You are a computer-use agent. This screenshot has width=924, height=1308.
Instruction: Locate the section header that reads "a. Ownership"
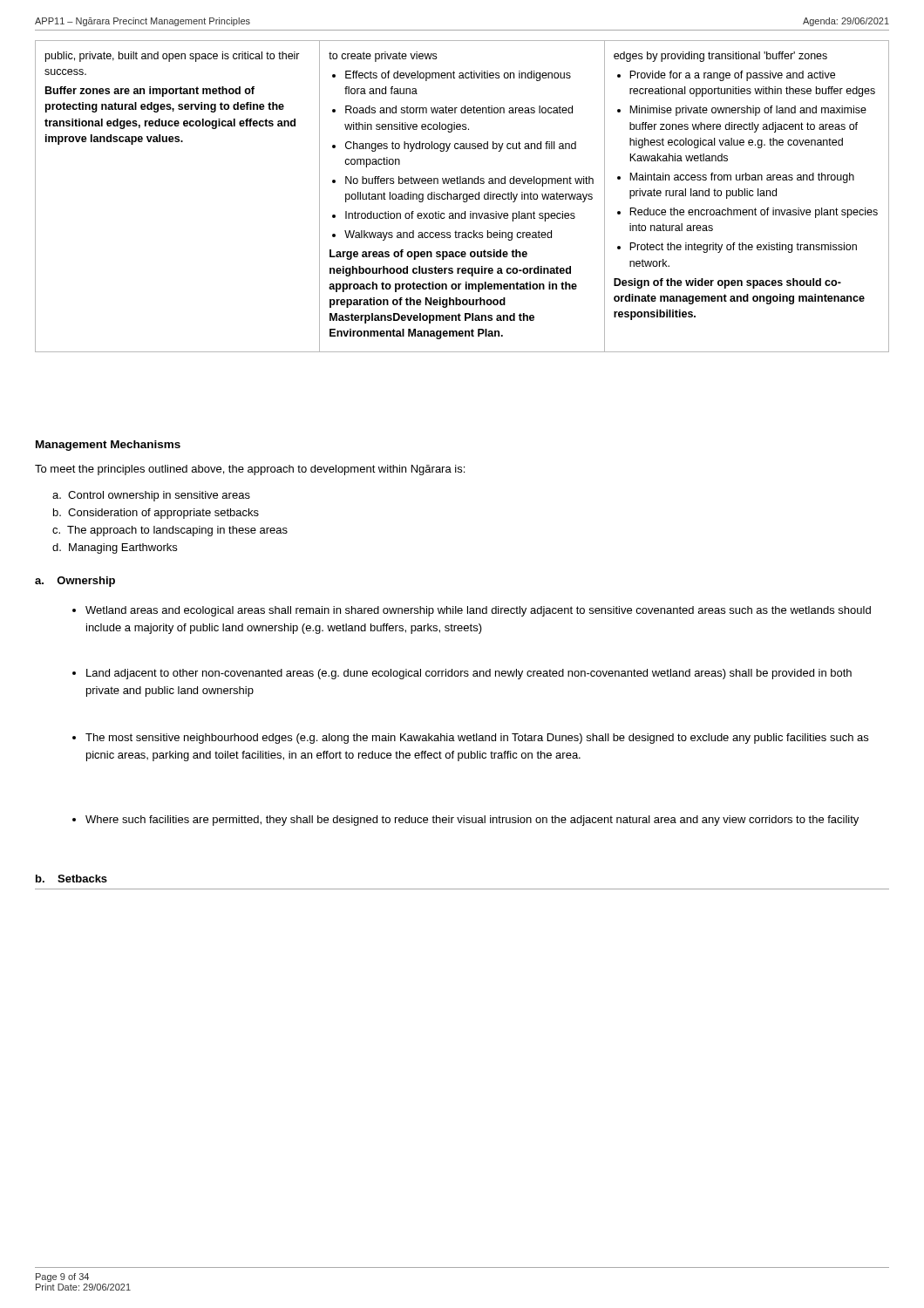[x=75, y=580]
